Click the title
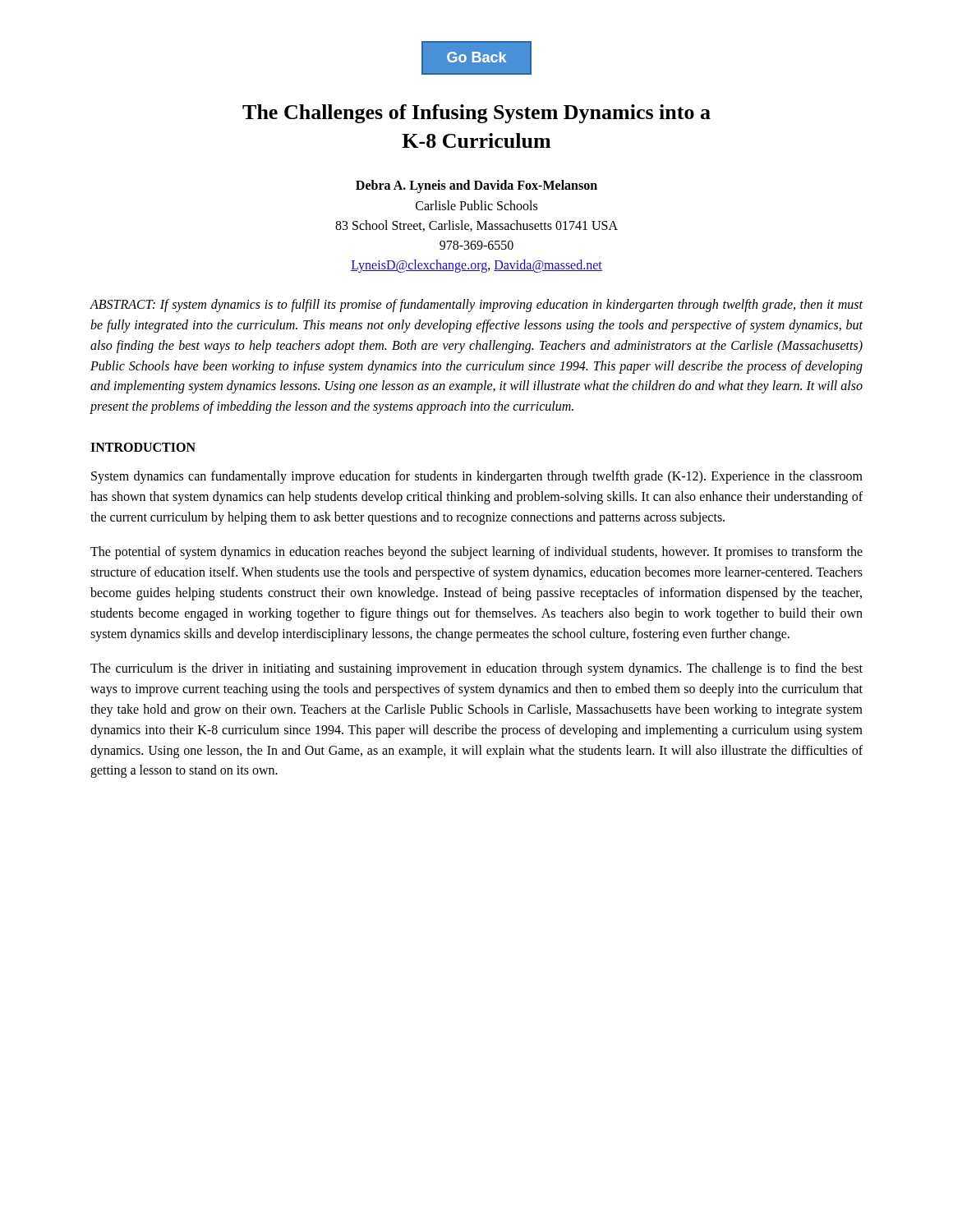This screenshot has height=1232, width=953. click(x=476, y=127)
